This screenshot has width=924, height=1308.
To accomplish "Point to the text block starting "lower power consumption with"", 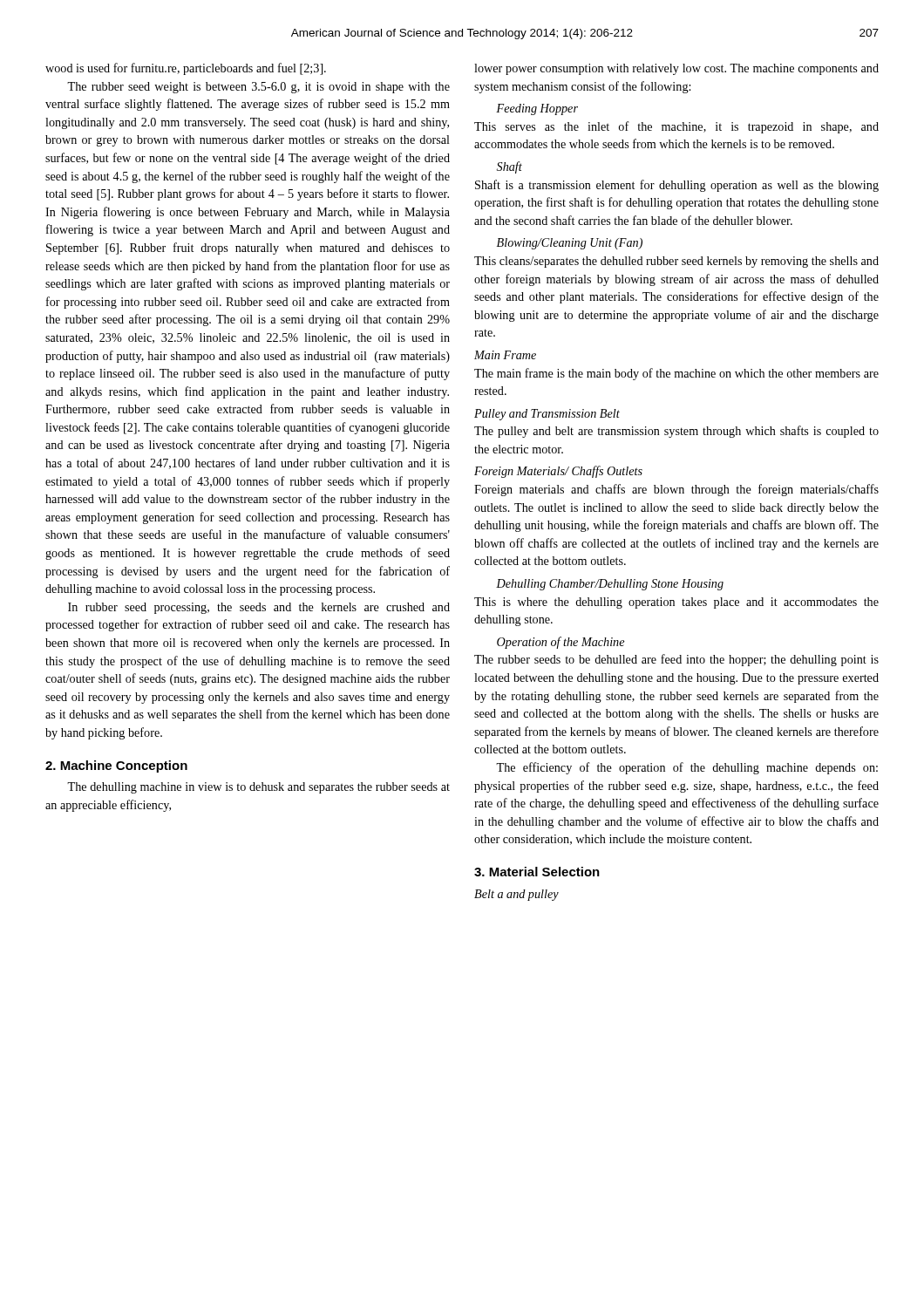I will 676,69.
